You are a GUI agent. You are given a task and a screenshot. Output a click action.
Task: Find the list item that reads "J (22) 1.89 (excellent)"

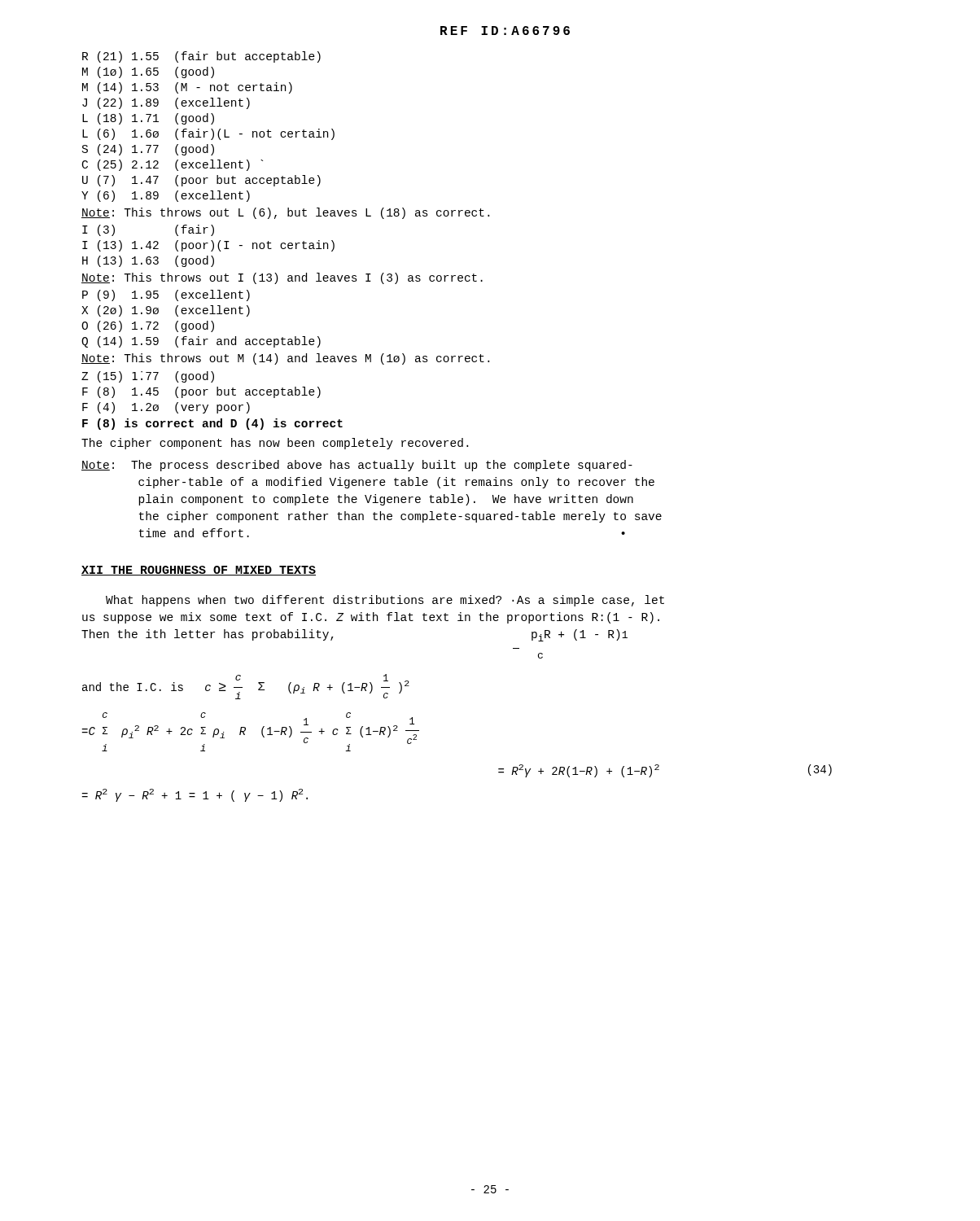(166, 103)
